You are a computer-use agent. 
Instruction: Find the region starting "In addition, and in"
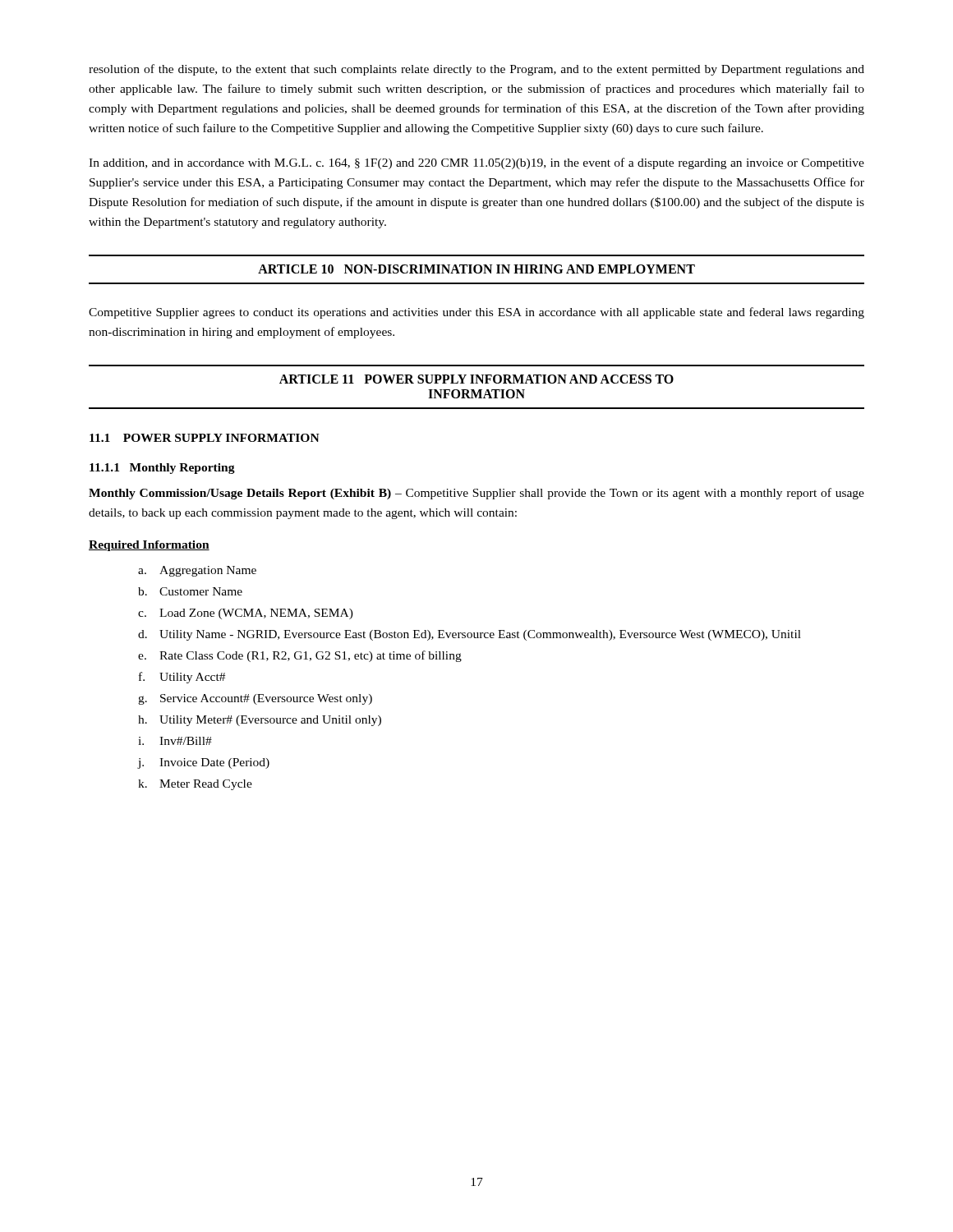pyautogui.click(x=476, y=192)
